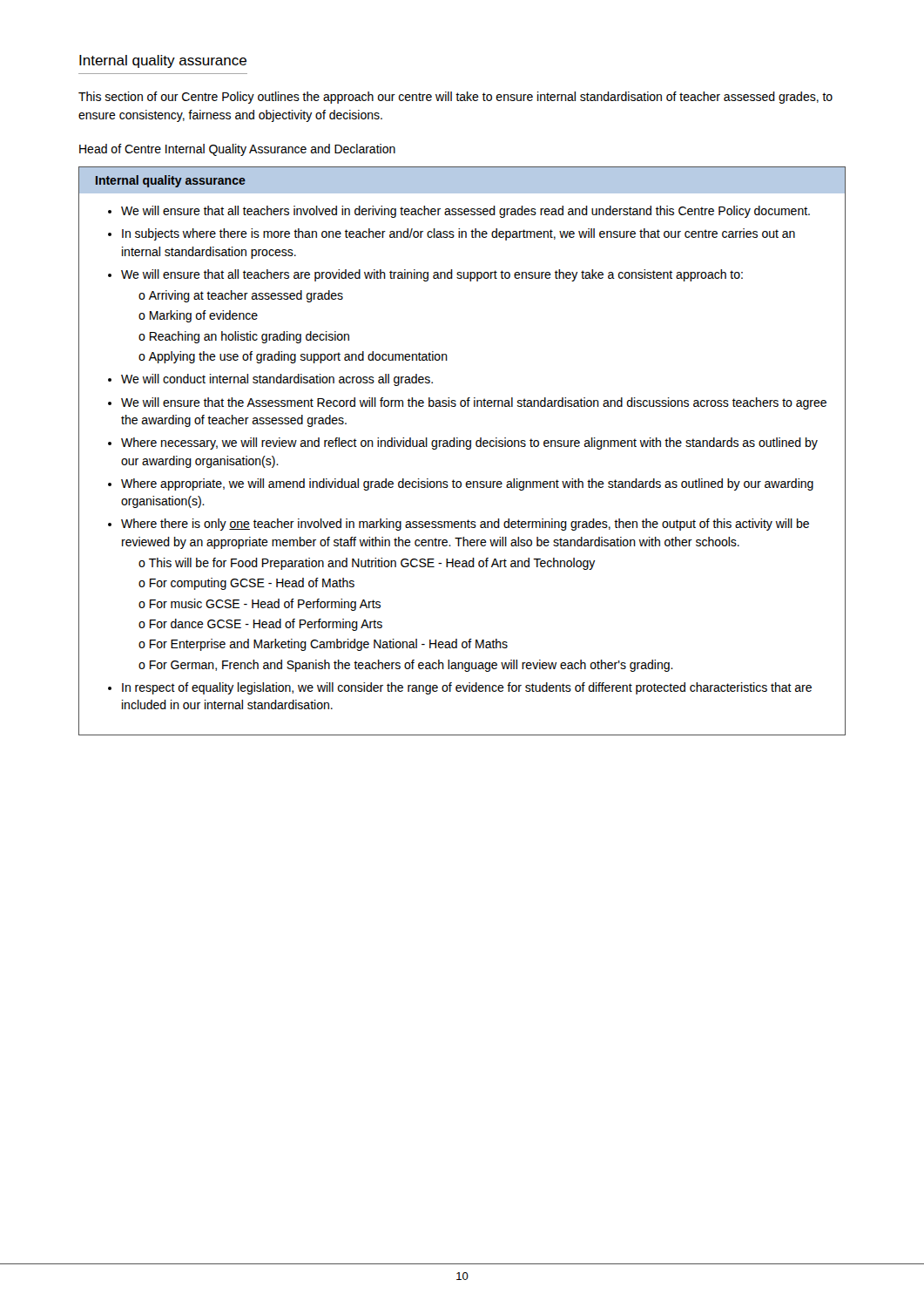Find the table that mentions "Internal quality assurance We will"

462,451
